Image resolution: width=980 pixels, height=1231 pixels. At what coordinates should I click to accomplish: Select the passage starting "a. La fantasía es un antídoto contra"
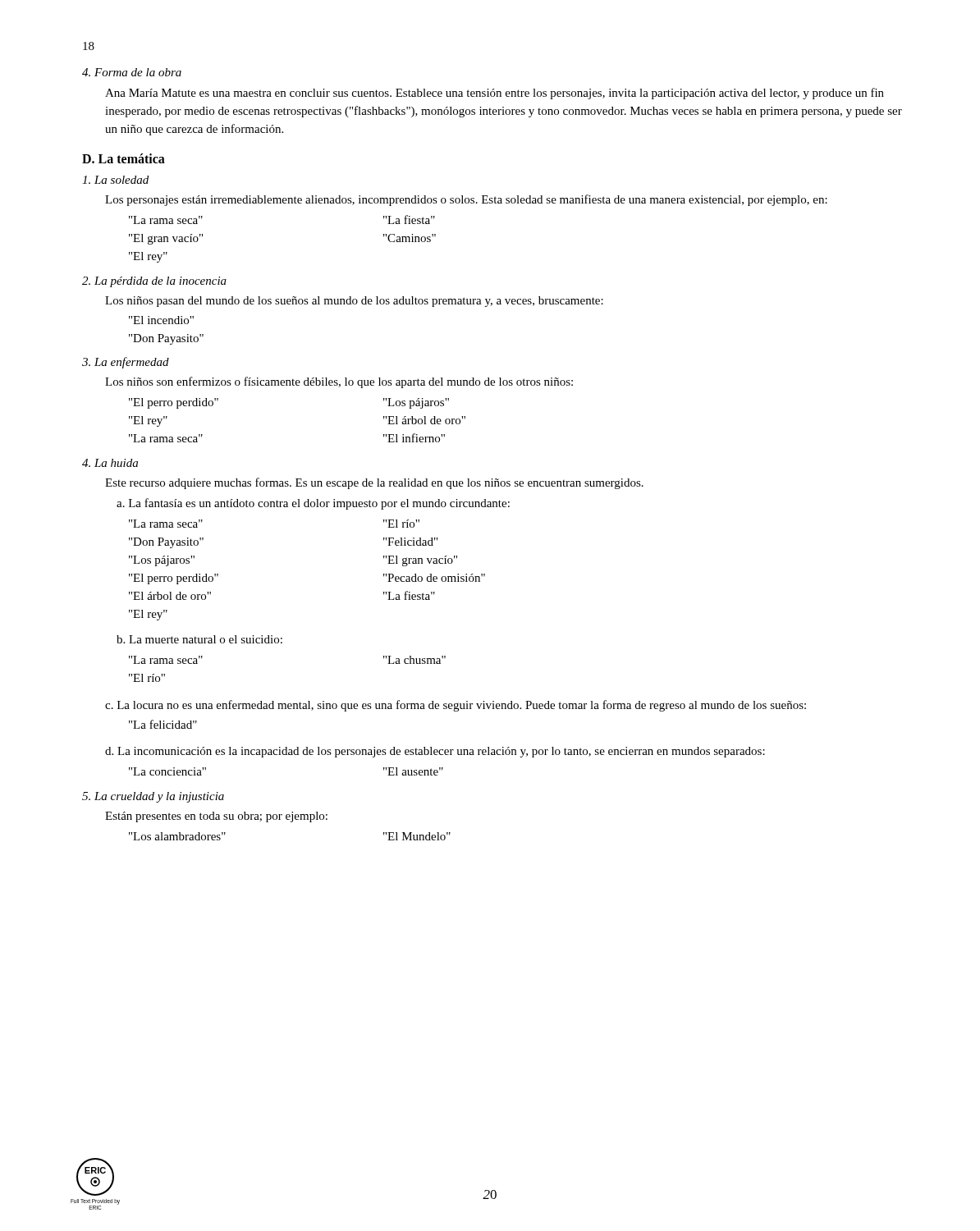(313, 503)
